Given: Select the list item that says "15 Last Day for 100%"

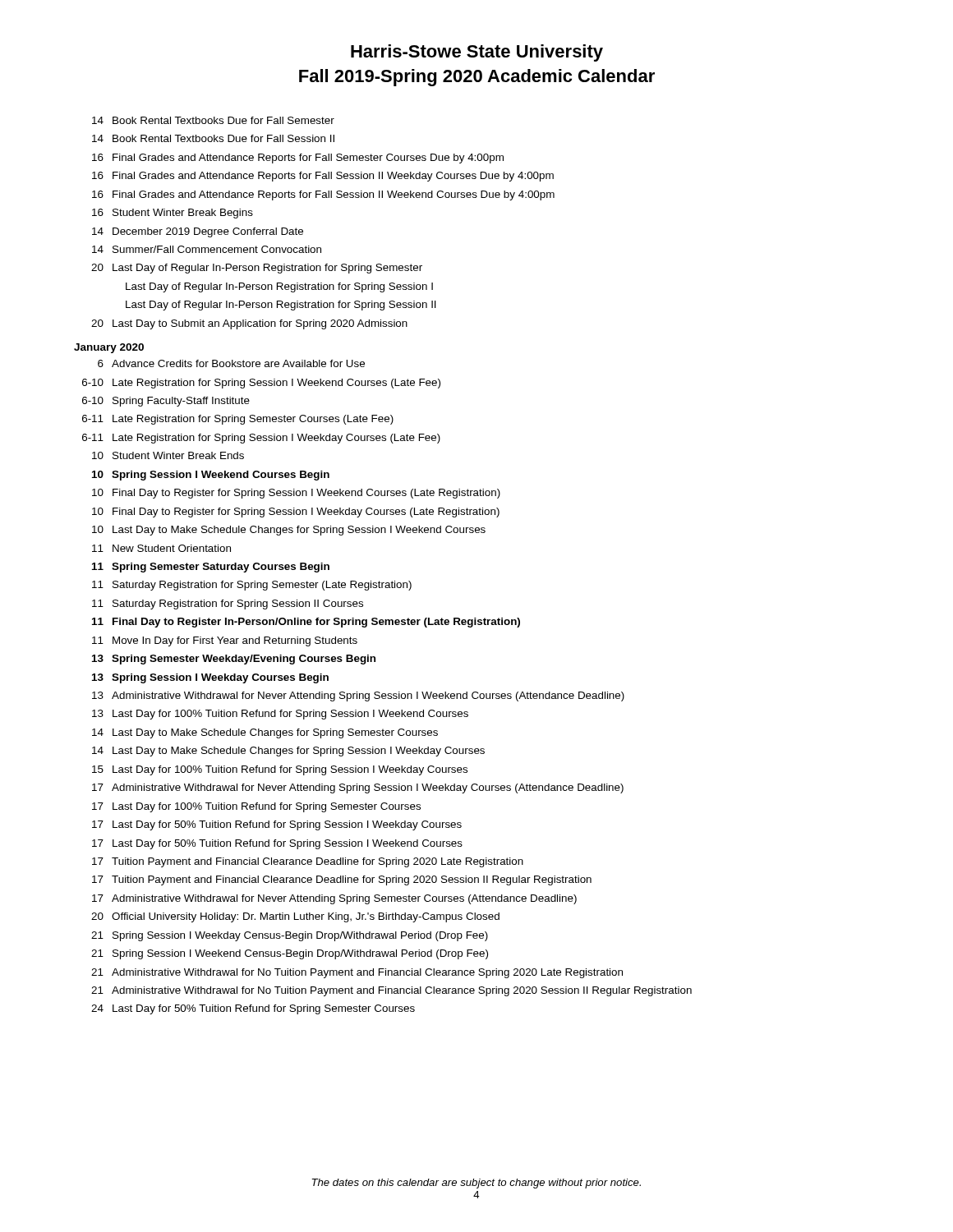Looking at the screenshot, I should pos(476,769).
